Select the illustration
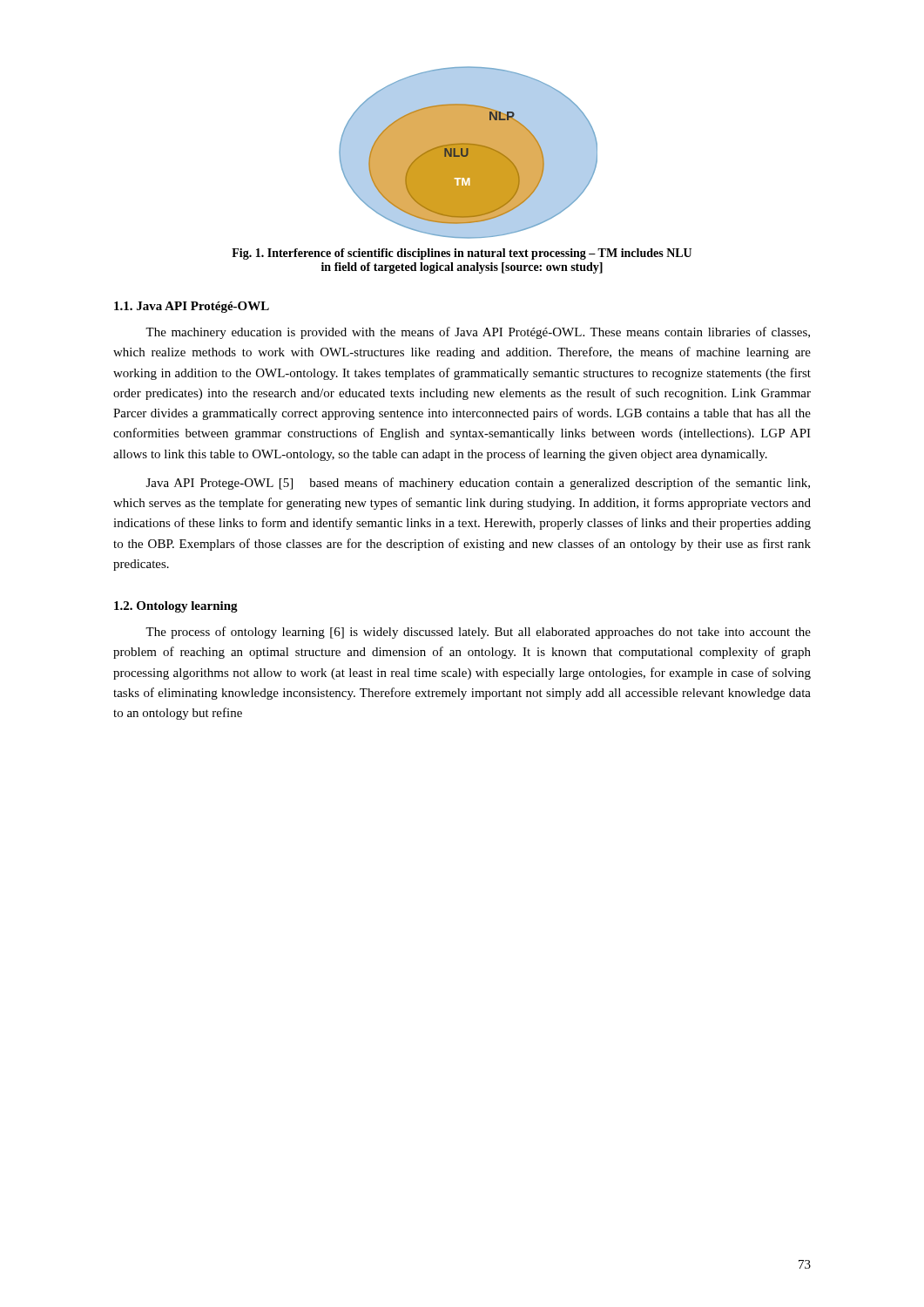Screen dimensions: 1307x924 point(462,163)
